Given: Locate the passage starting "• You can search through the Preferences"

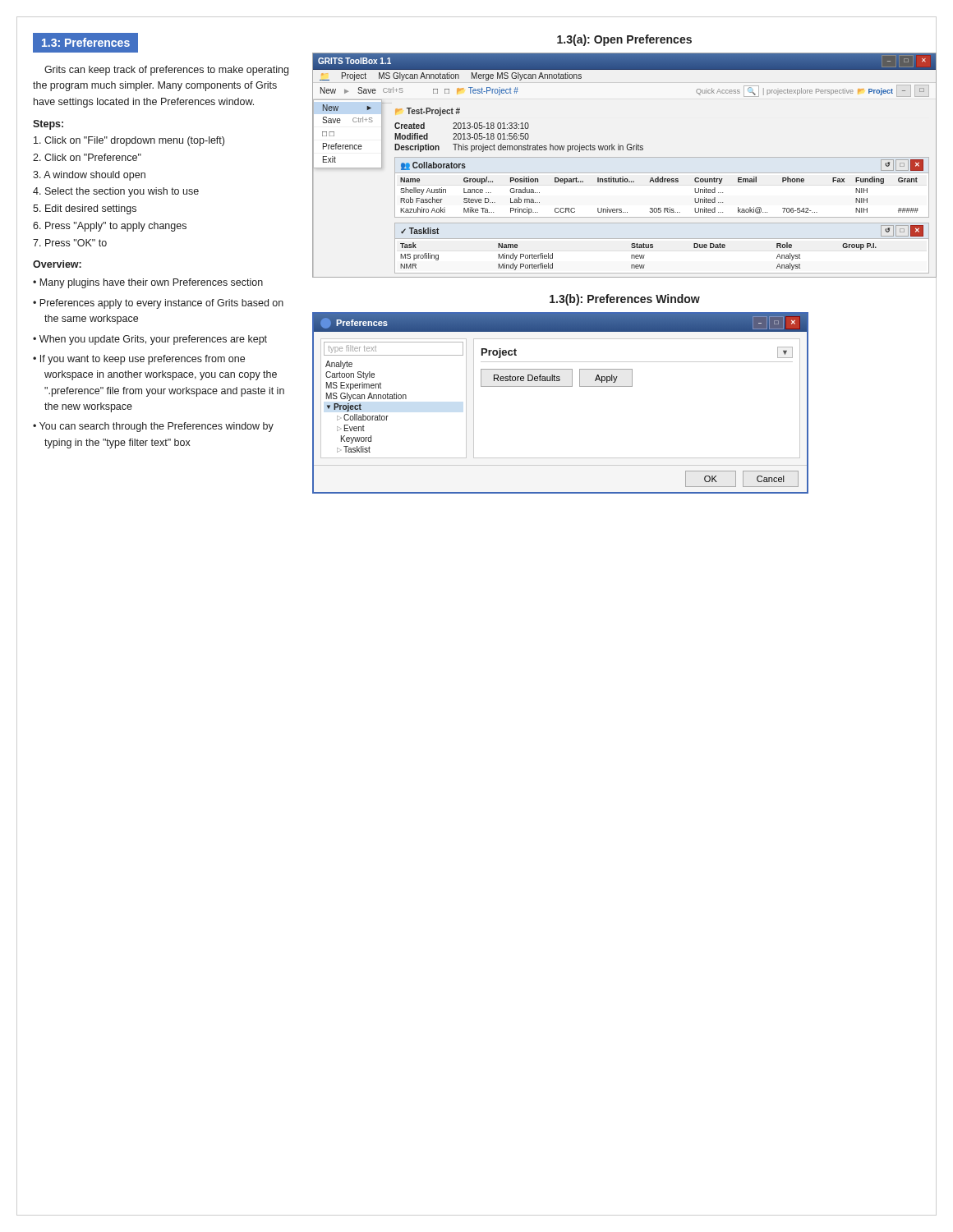Looking at the screenshot, I should click(153, 435).
